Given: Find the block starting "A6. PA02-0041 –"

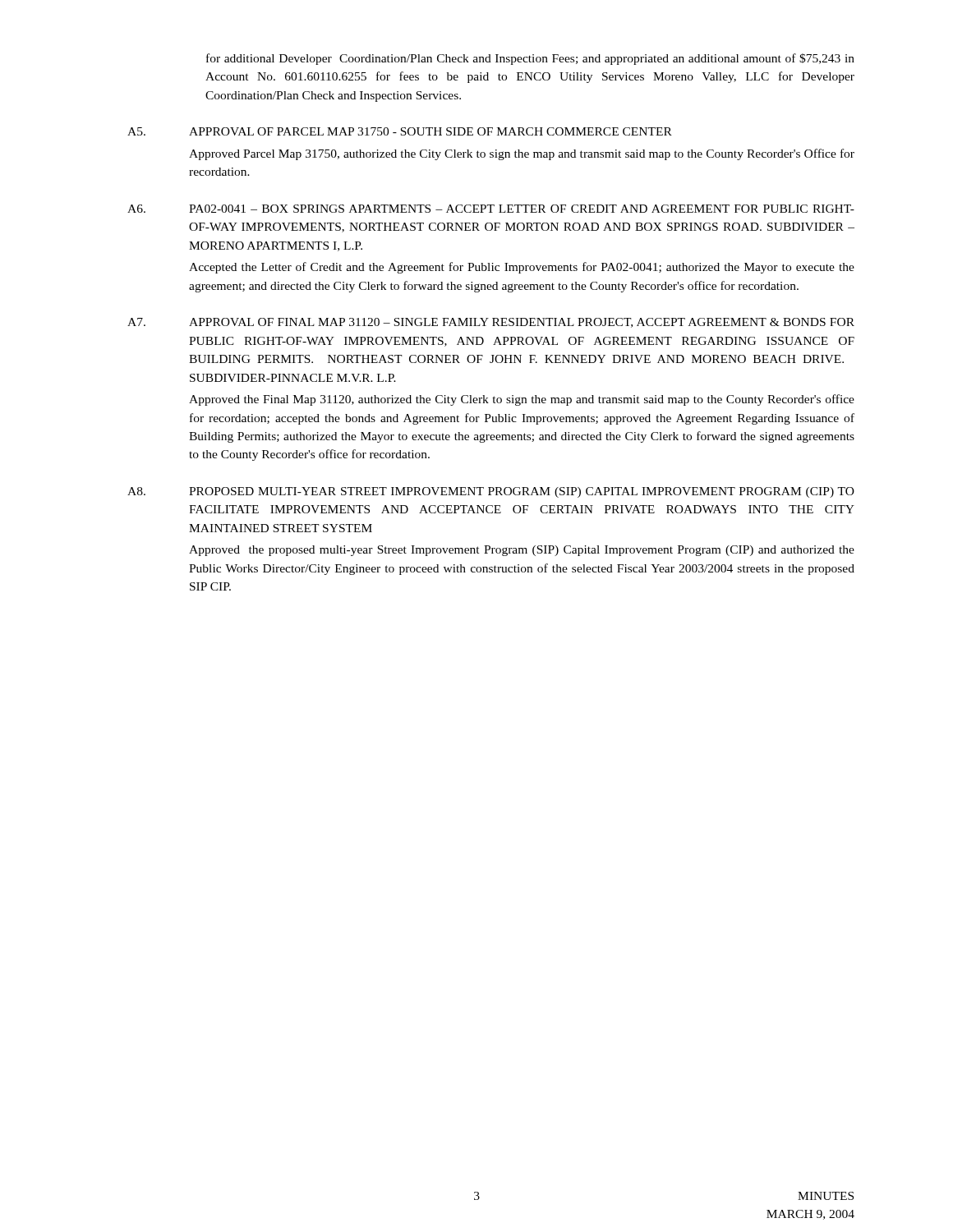Looking at the screenshot, I should pyautogui.click(x=491, y=209).
